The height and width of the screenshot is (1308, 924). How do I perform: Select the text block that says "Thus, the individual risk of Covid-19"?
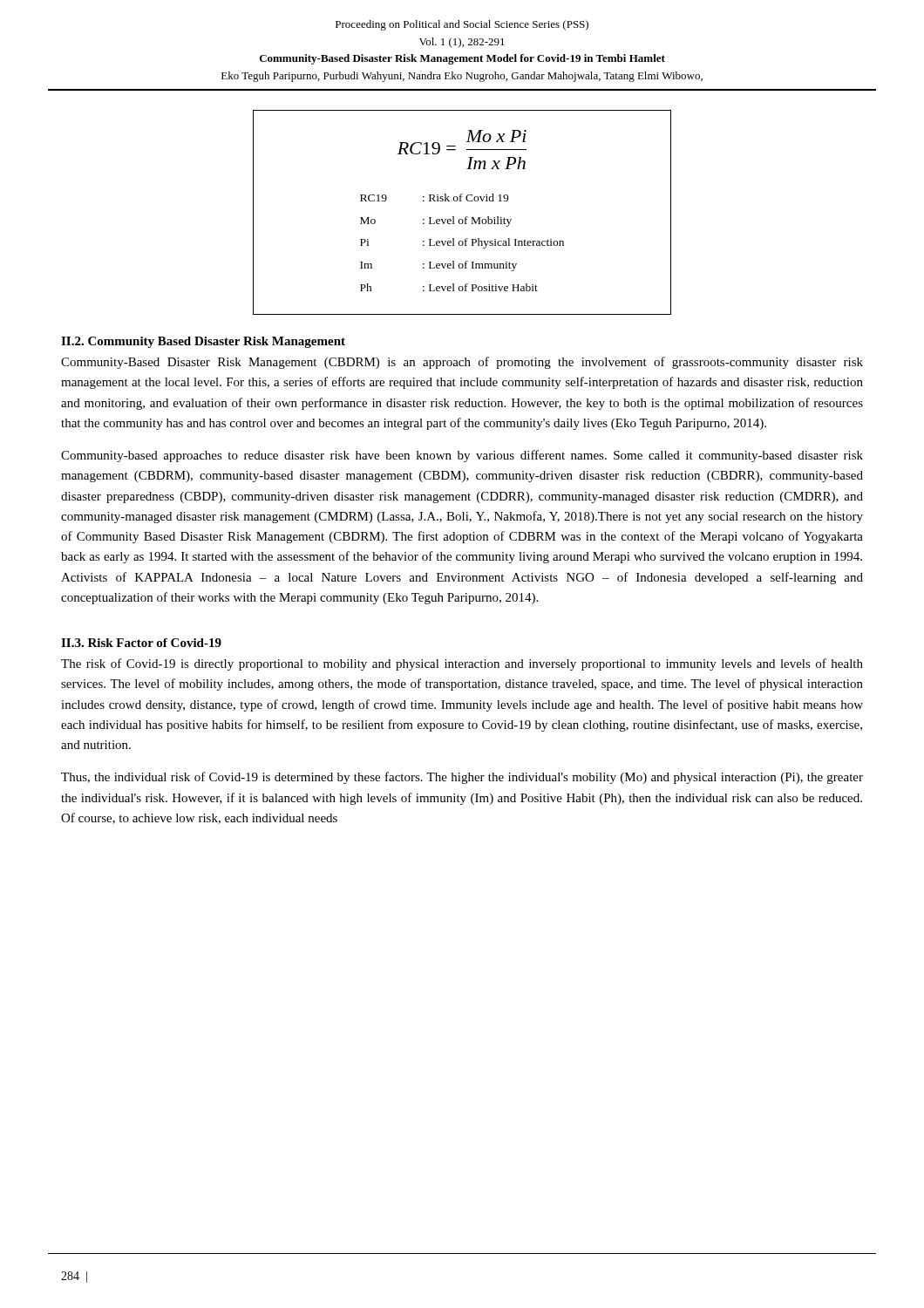coord(462,798)
